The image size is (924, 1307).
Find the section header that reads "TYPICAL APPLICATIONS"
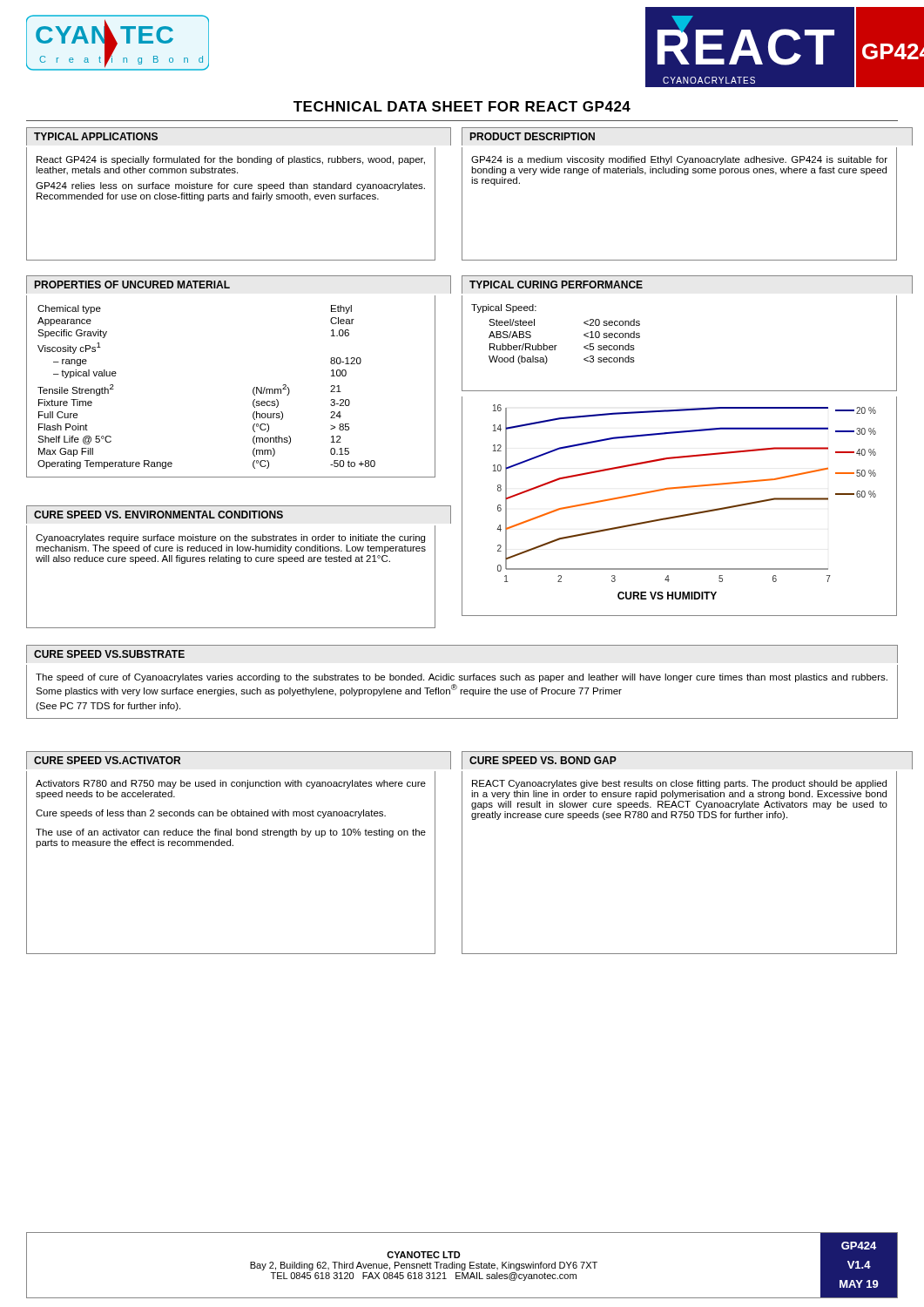click(96, 137)
